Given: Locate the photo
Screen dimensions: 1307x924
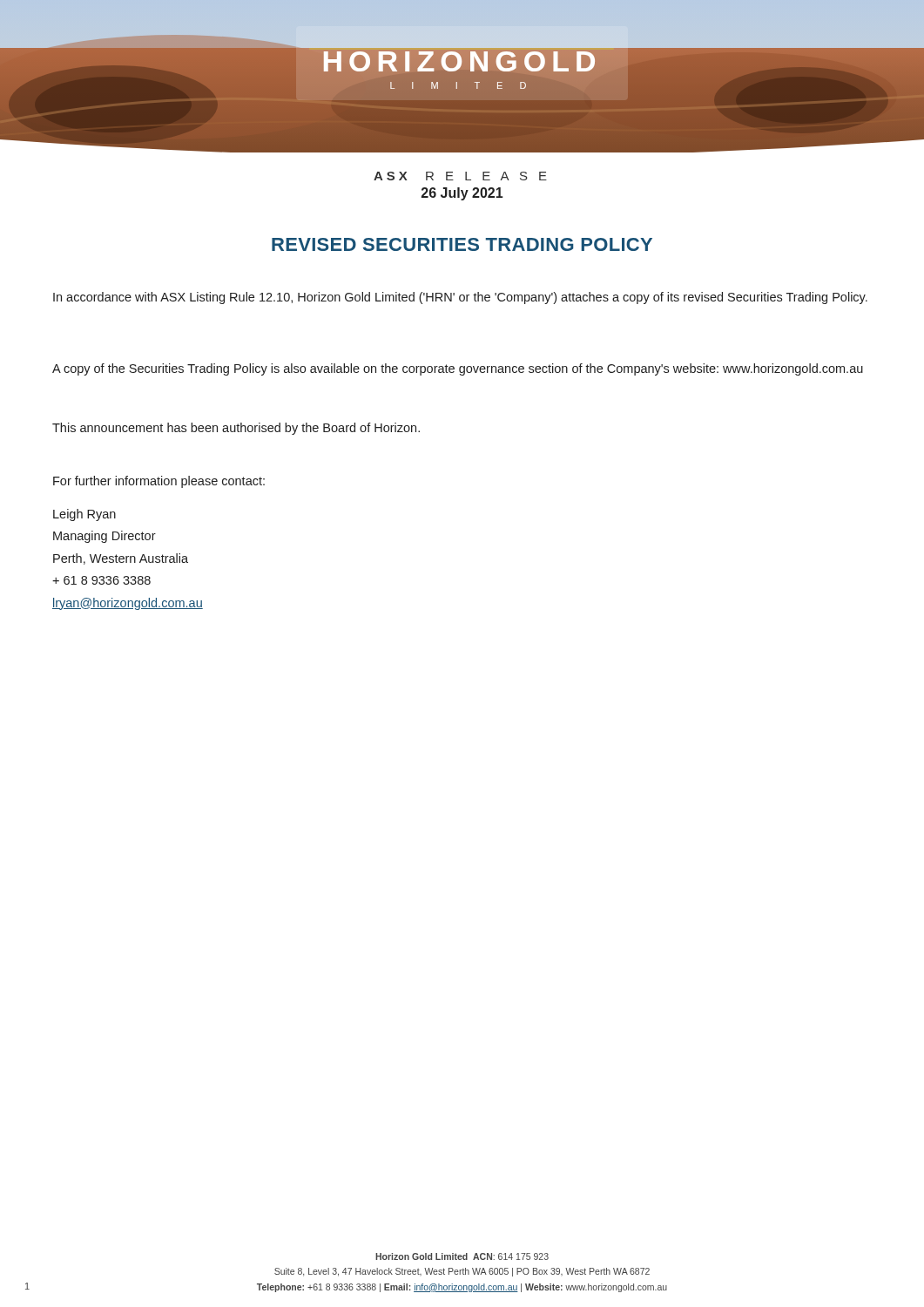Looking at the screenshot, I should point(462,76).
